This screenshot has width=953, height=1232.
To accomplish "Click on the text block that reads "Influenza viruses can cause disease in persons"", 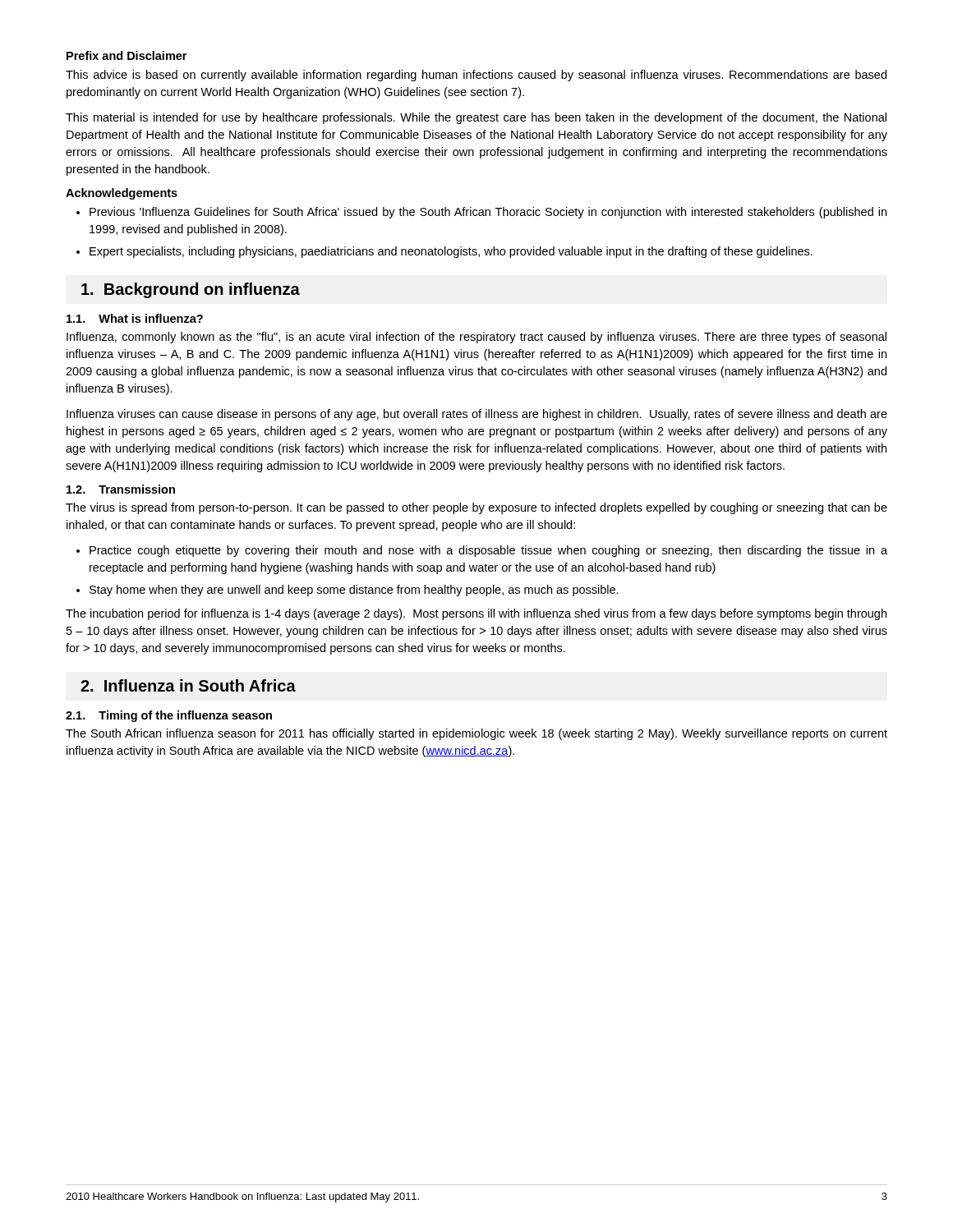I will 476,440.
